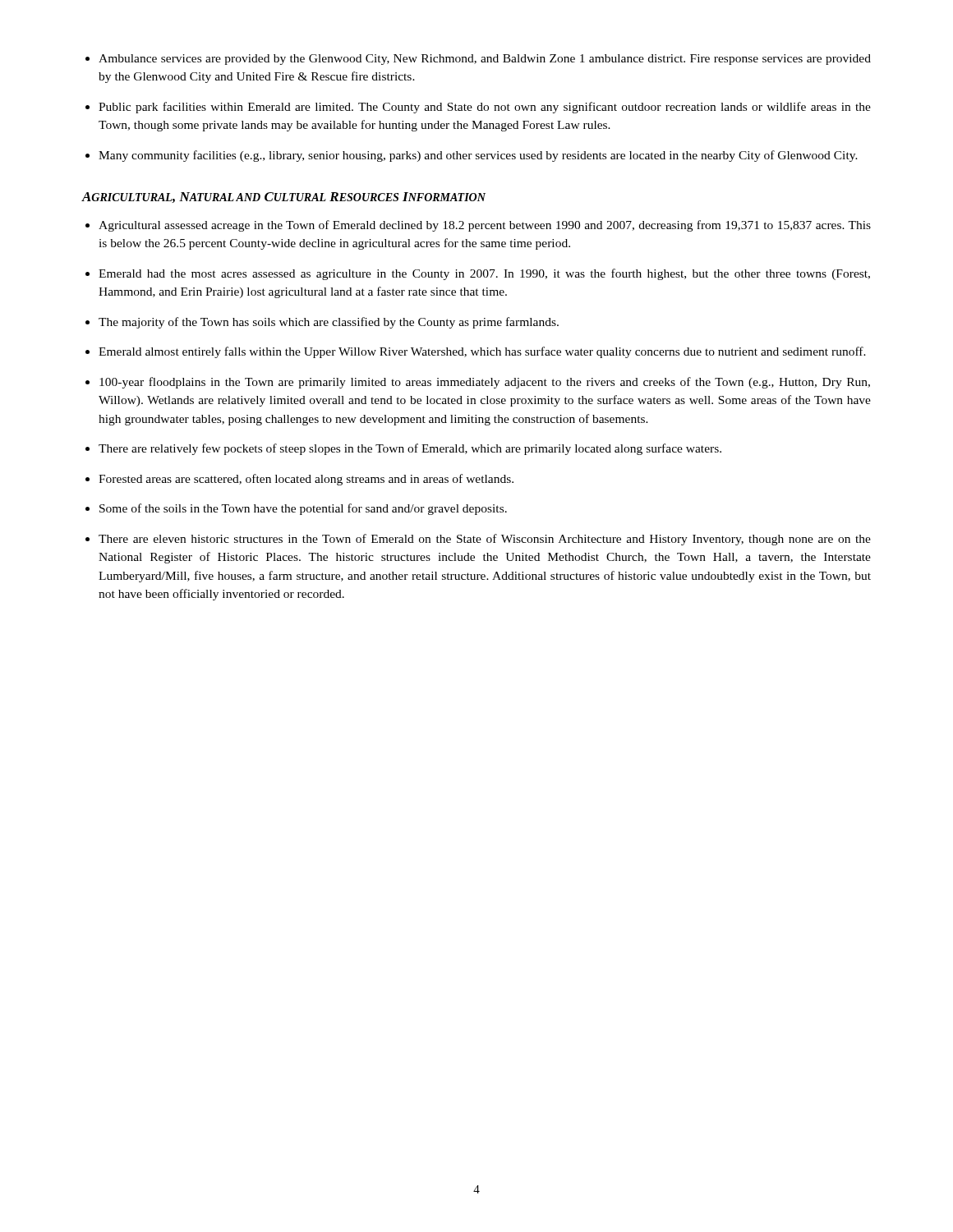Locate the list item containing "100-year floodplains in the Town are primarily"
Screen dimensions: 1232x953
click(x=485, y=400)
